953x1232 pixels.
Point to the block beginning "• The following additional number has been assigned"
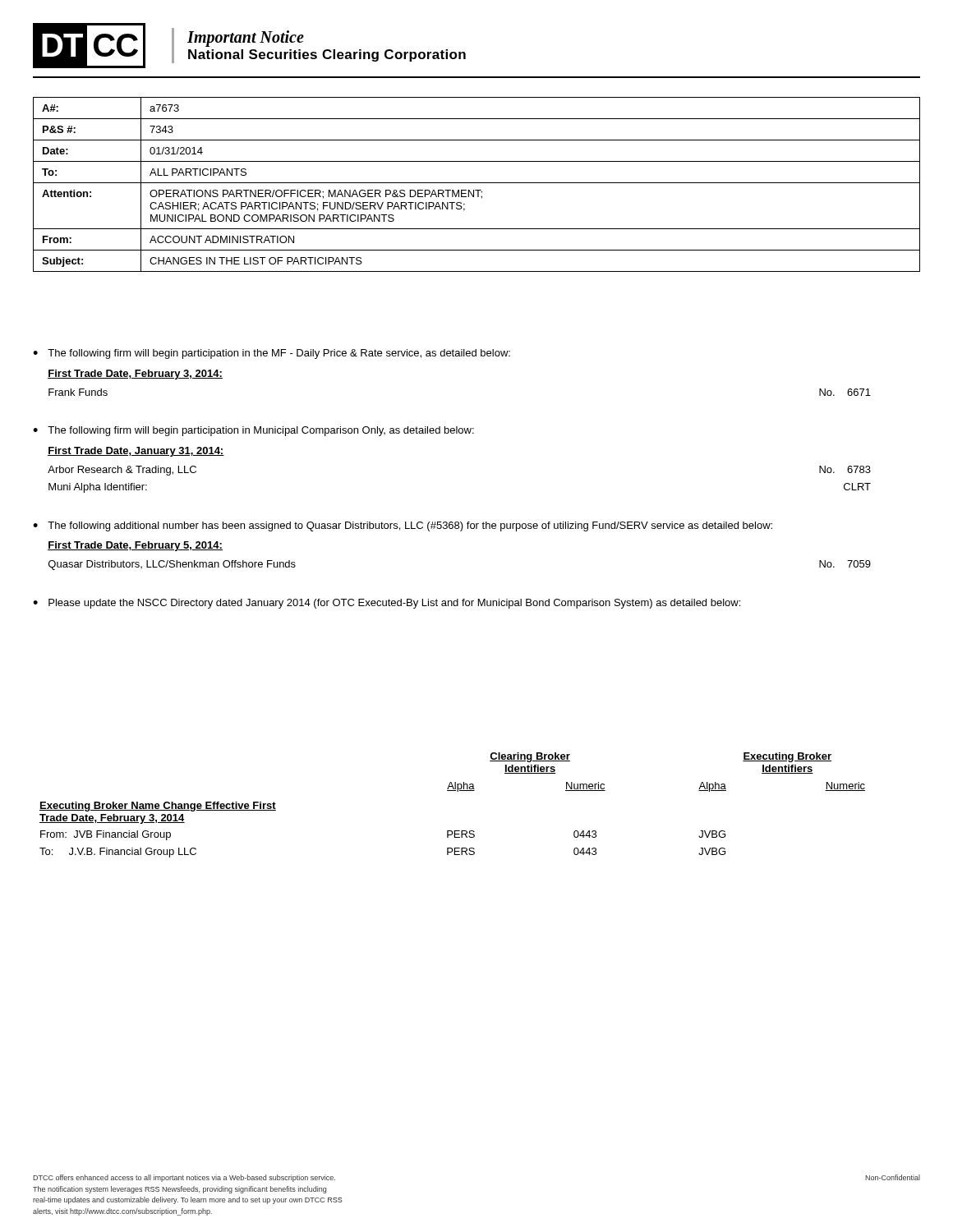[x=403, y=526]
